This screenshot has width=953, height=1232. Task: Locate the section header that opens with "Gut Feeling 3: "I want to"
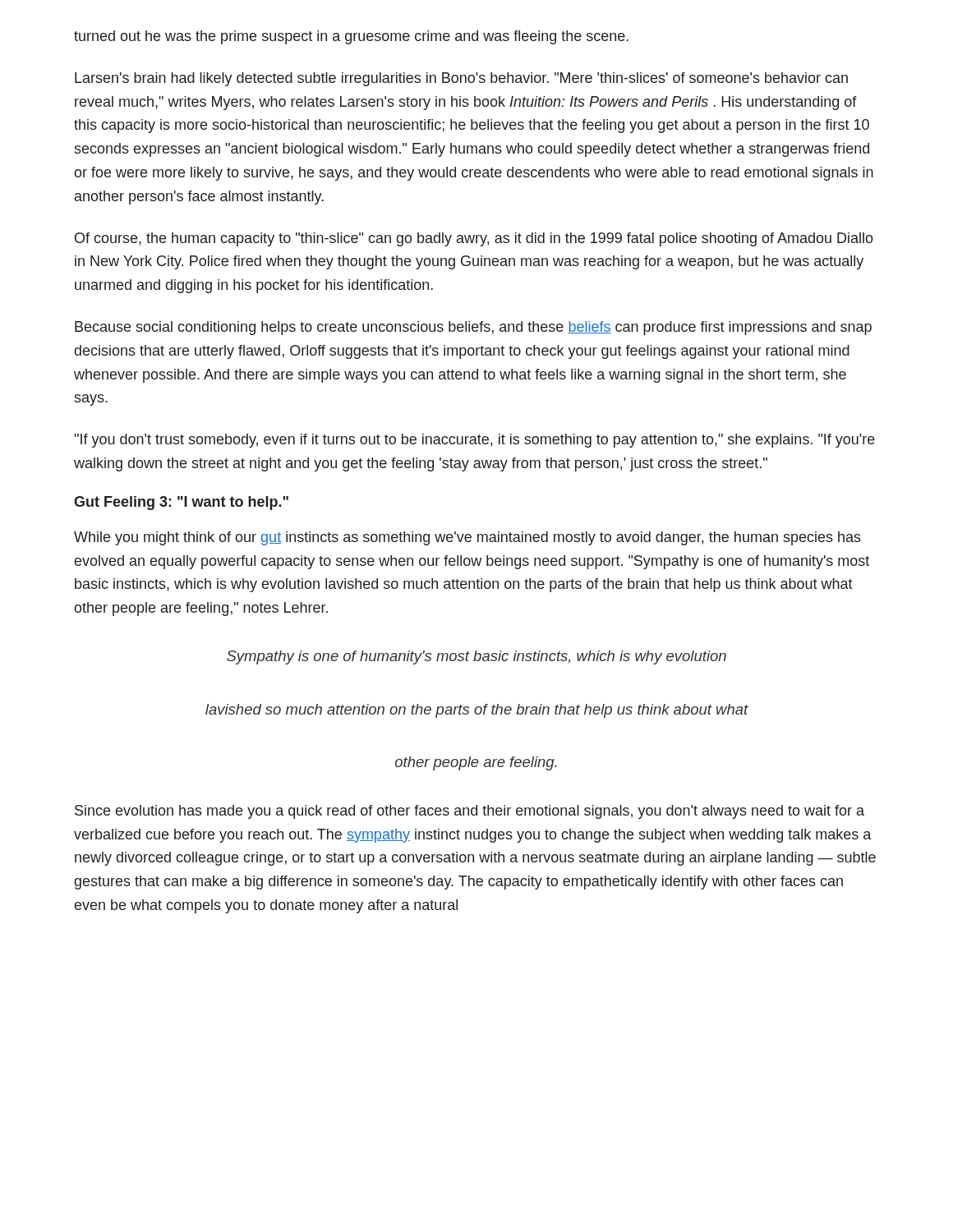pyautogui.click(x=182, y=502)
